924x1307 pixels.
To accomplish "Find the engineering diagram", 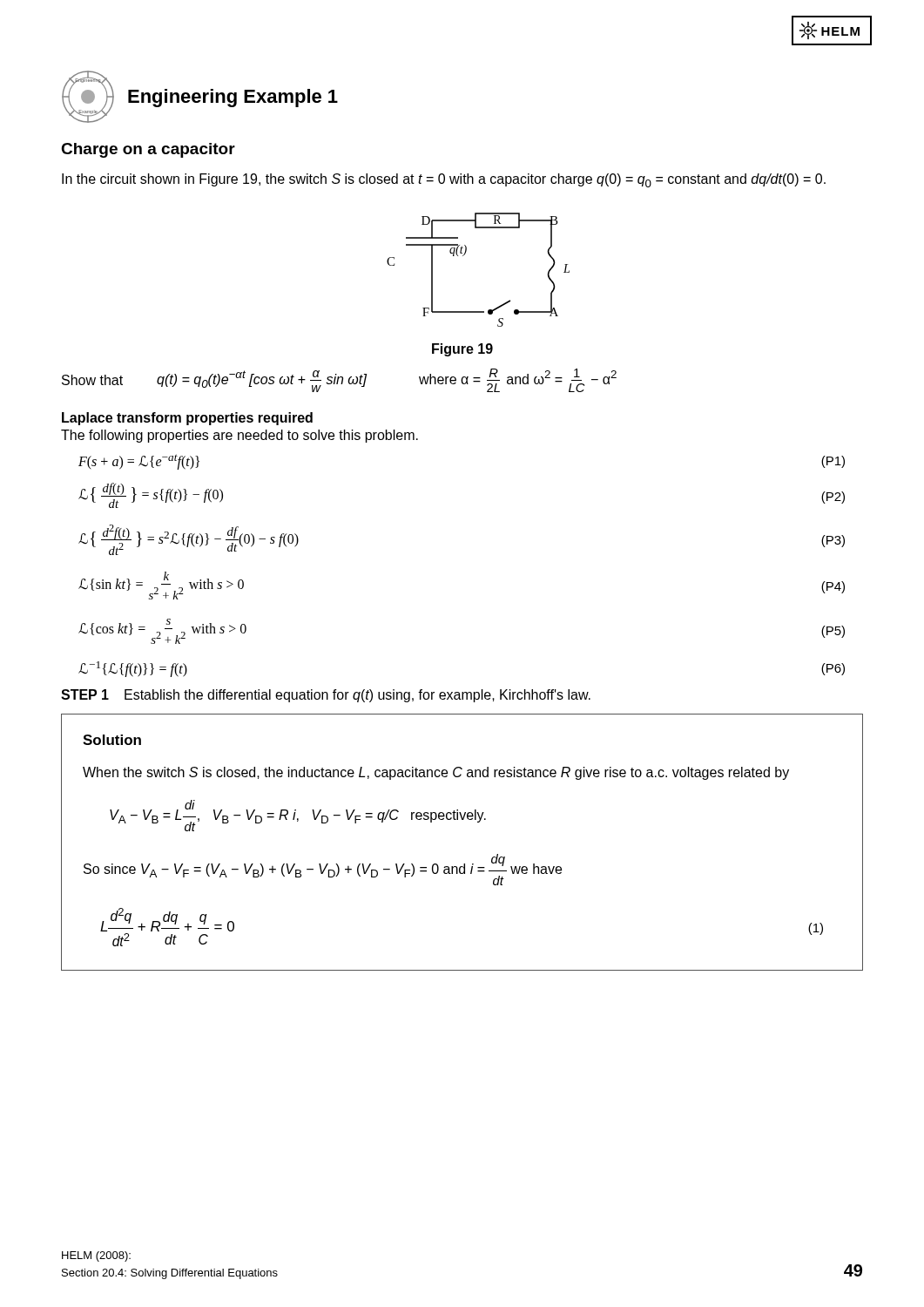I will 462,271.
